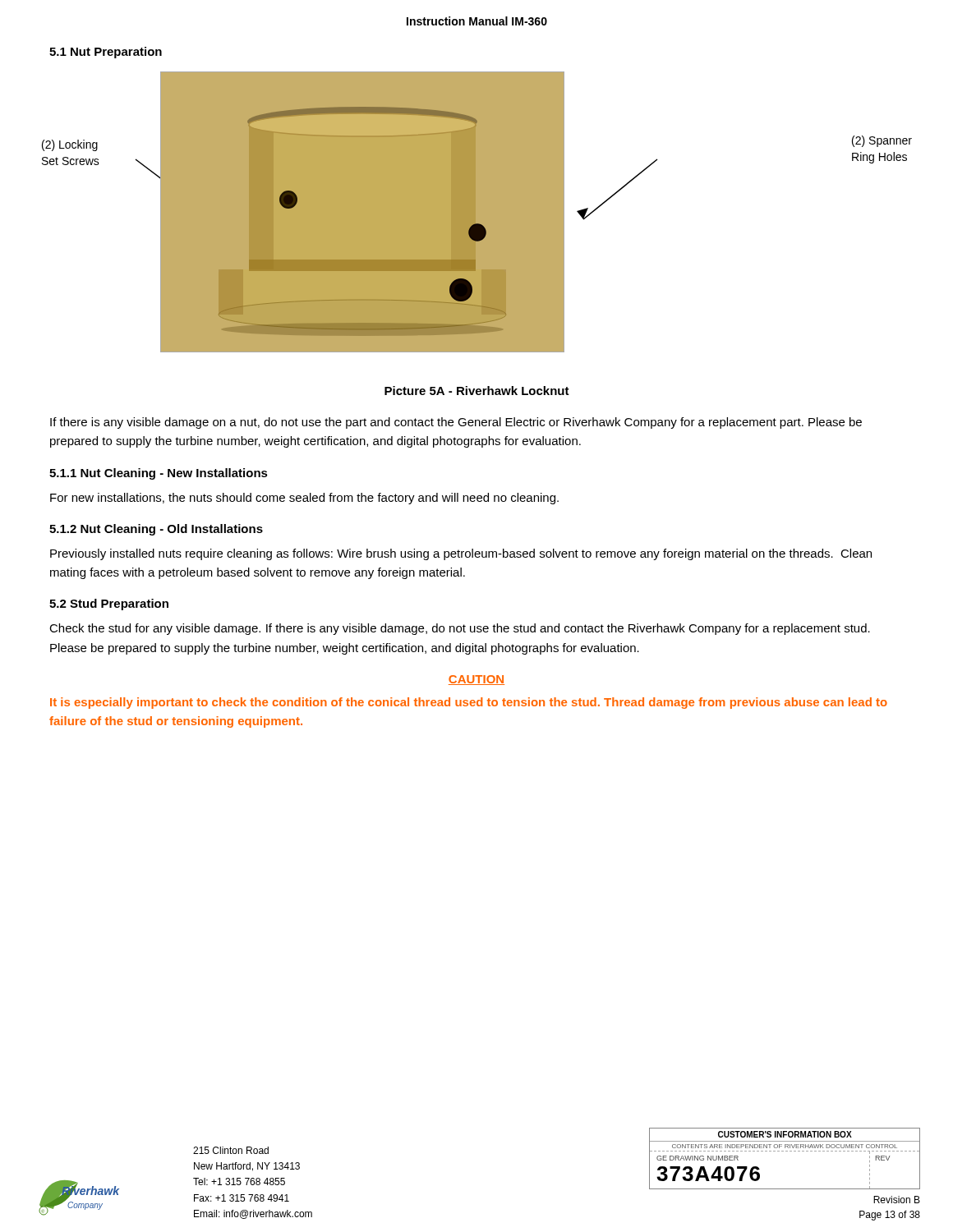Click on the text block containing "If there is any visible damage on"
Image resolution: width=953 pixels, height=1232 pixels.
pyautogui.click(x=456, y=431)
